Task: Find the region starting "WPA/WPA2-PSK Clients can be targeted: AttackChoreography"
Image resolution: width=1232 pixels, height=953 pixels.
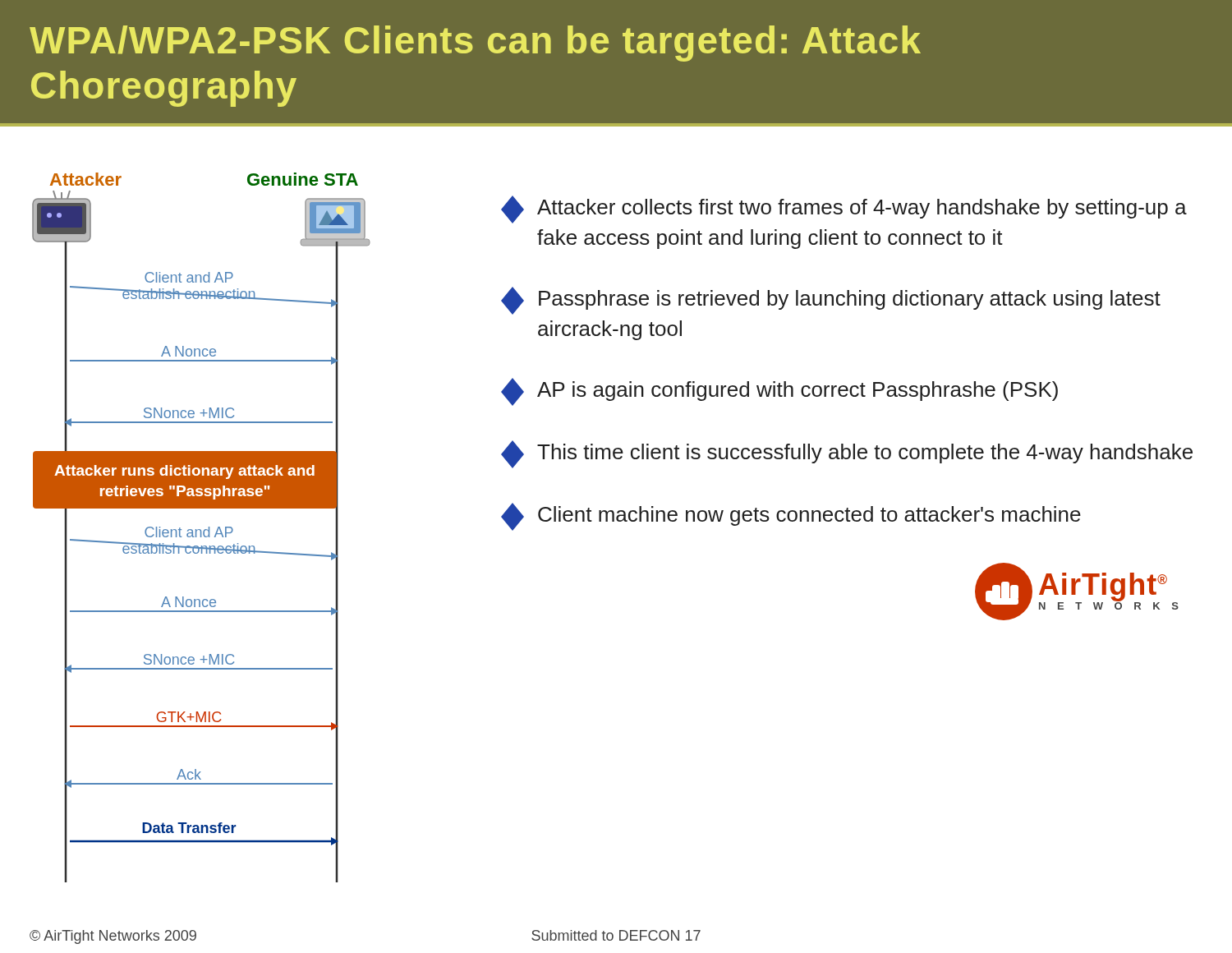Action: pos(616,63)
